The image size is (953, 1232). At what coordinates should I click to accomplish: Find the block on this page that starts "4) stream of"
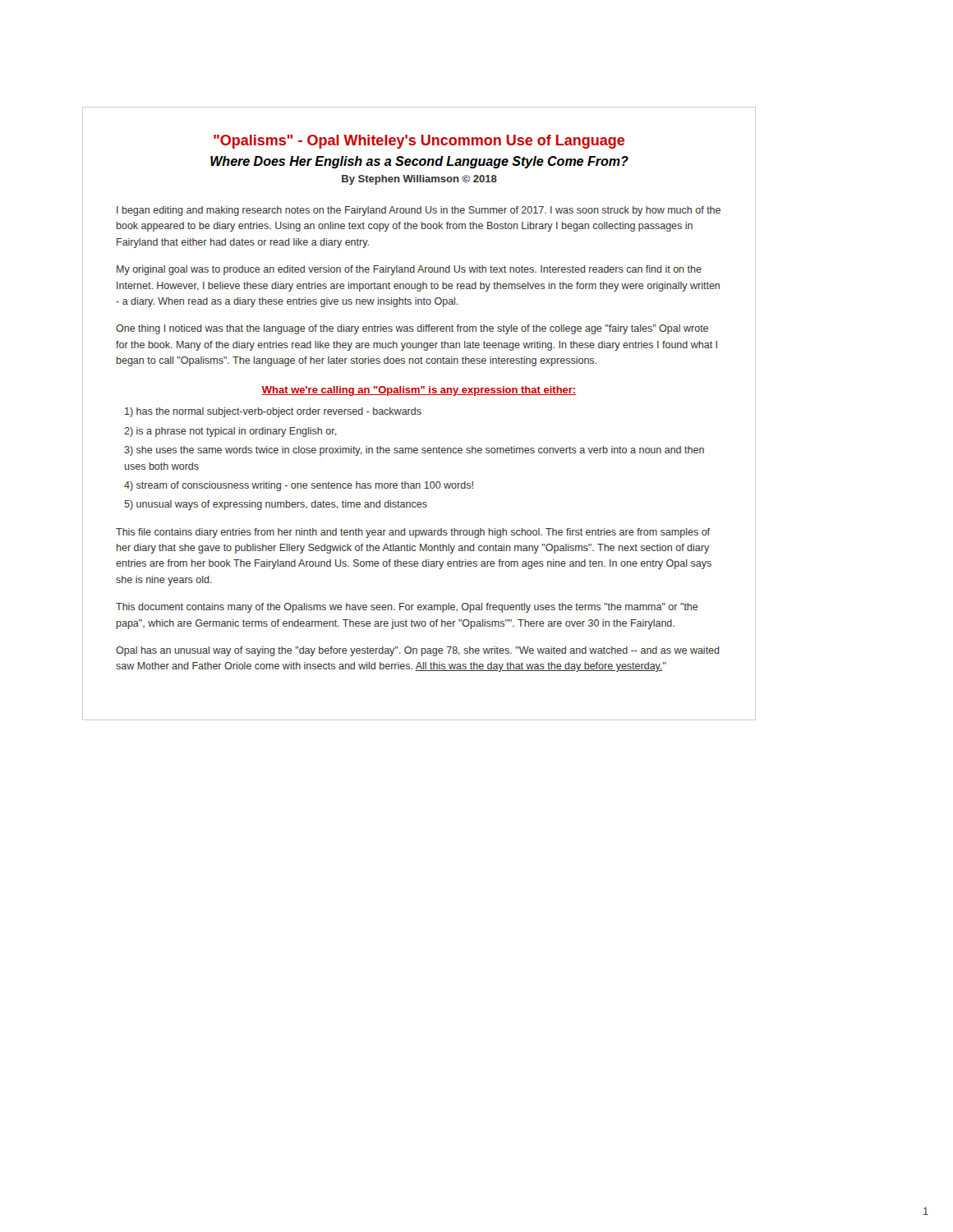[299, 485]
